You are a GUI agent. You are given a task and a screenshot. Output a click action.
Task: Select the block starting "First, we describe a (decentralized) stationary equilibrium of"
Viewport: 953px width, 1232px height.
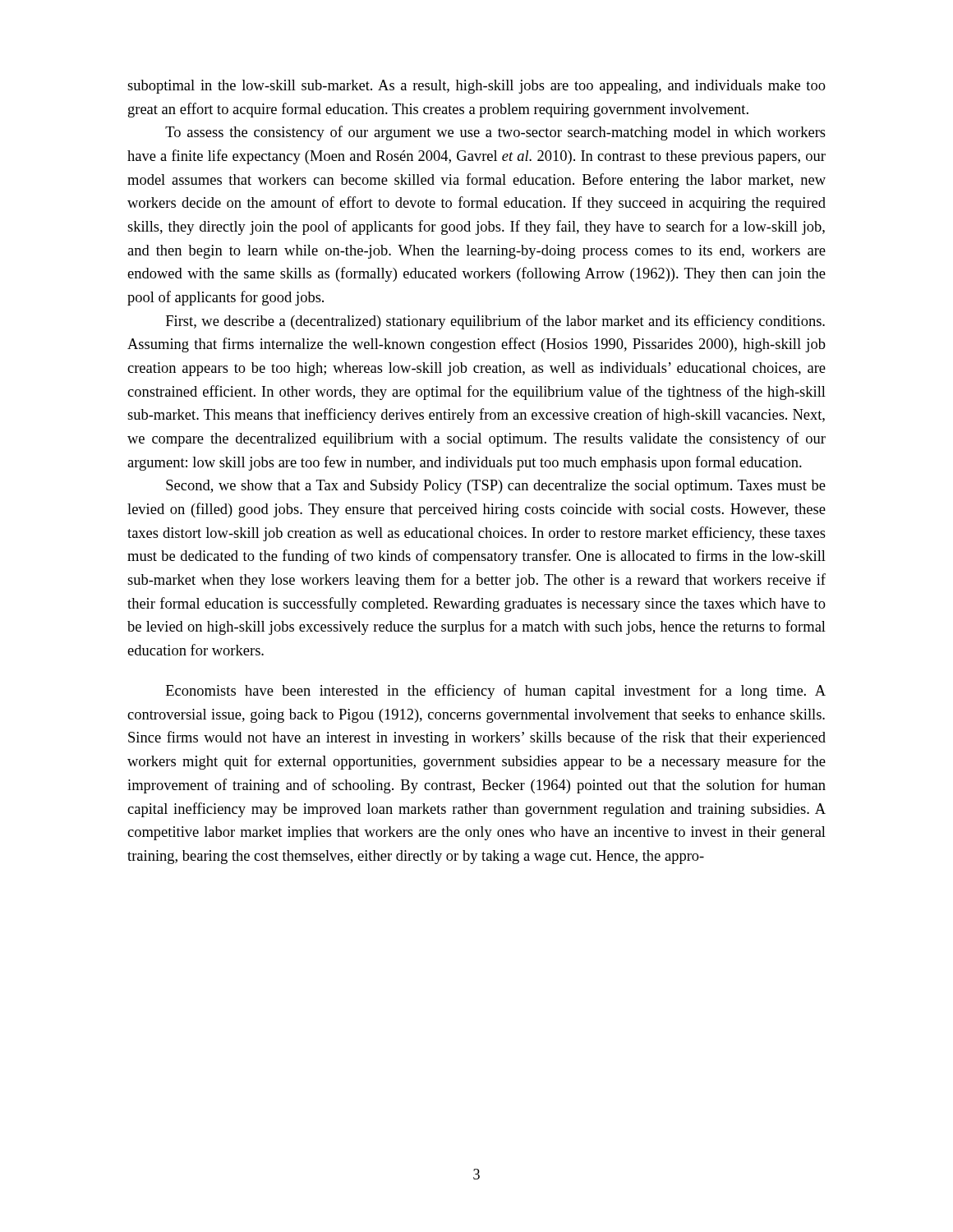click(x=476, y=392)
